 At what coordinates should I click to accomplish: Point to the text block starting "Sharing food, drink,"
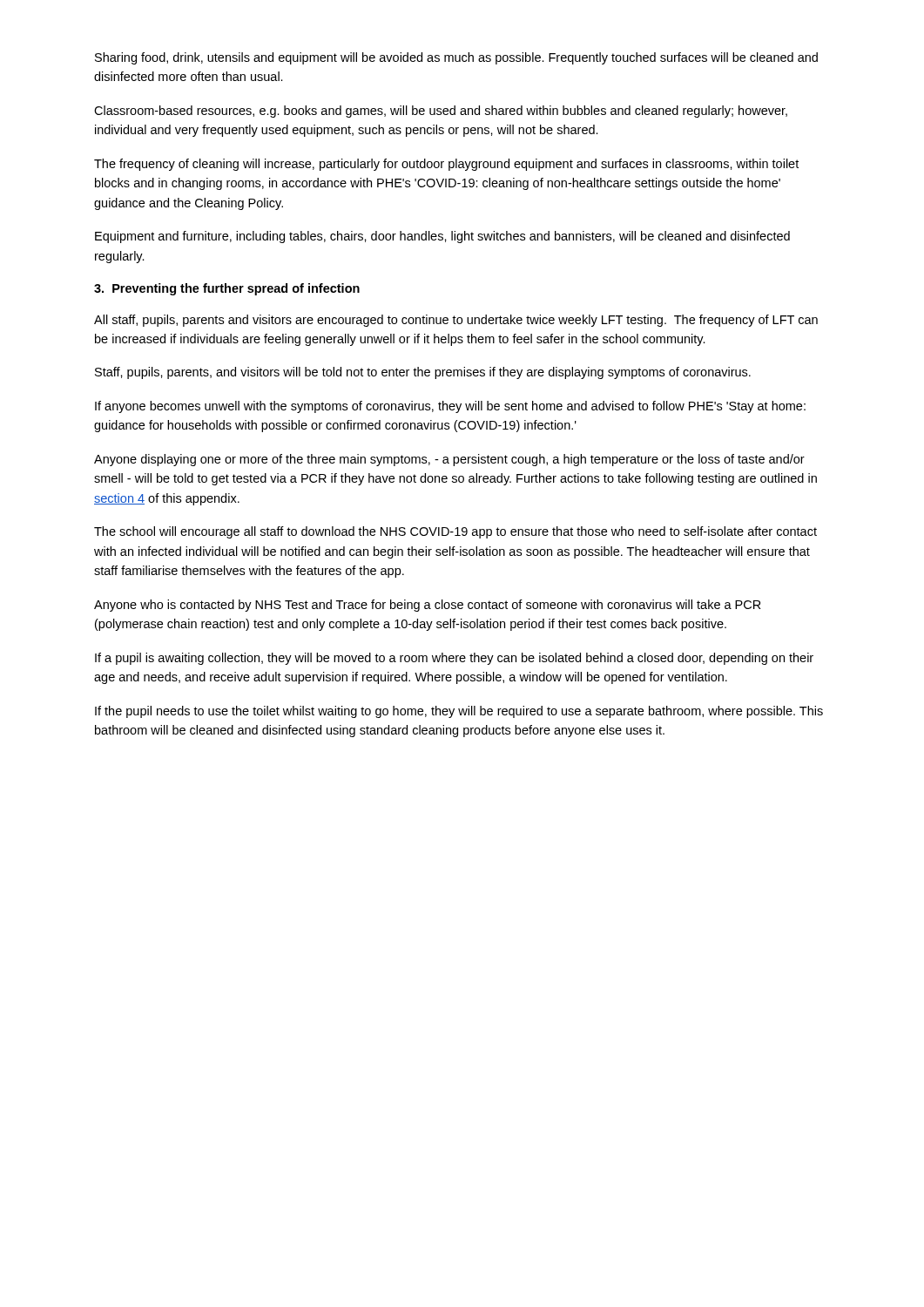(x=456, y=67)
